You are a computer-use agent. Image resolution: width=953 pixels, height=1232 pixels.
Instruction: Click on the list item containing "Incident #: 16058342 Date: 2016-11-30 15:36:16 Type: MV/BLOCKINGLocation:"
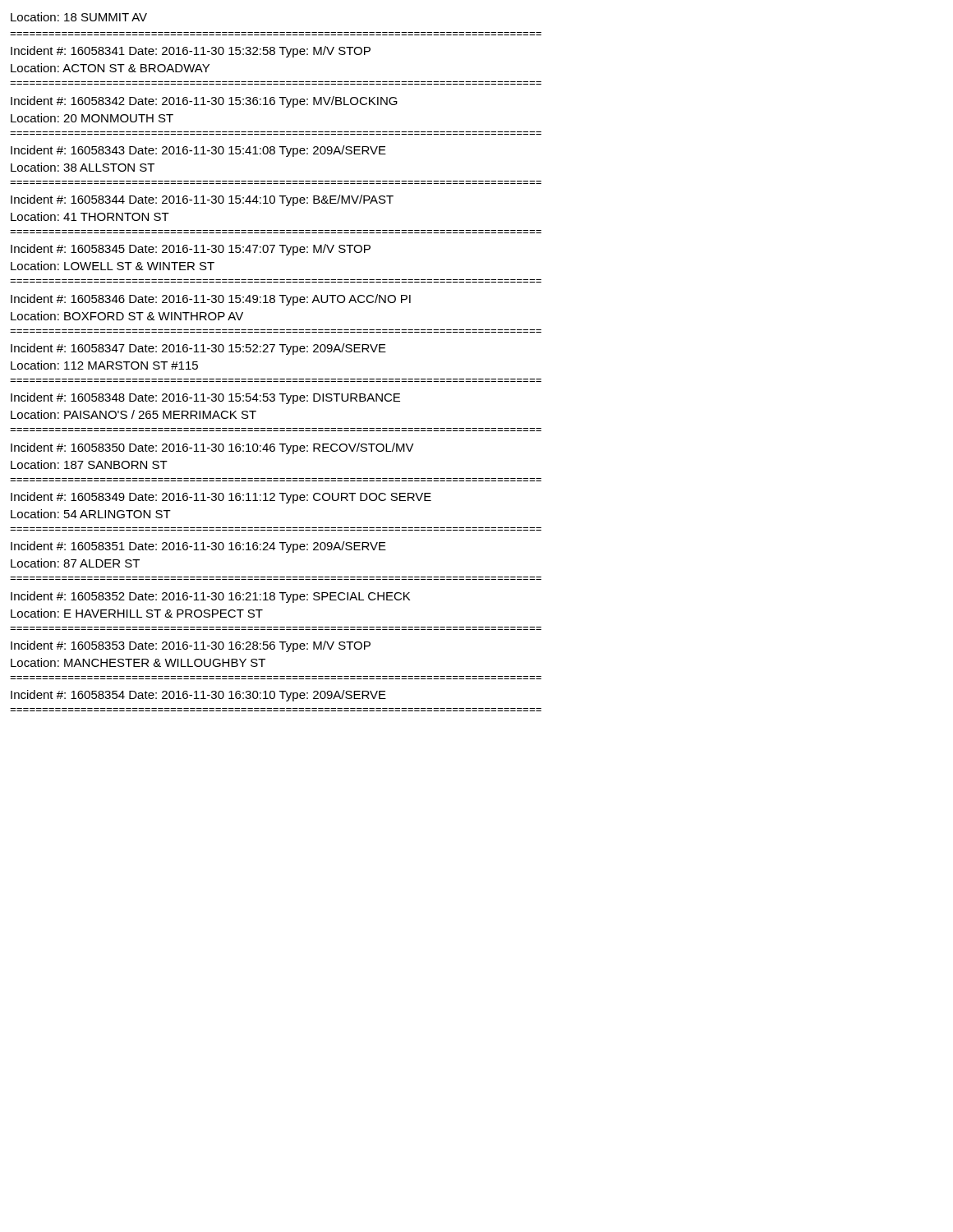pyautogui.click(x=204, y=102)
